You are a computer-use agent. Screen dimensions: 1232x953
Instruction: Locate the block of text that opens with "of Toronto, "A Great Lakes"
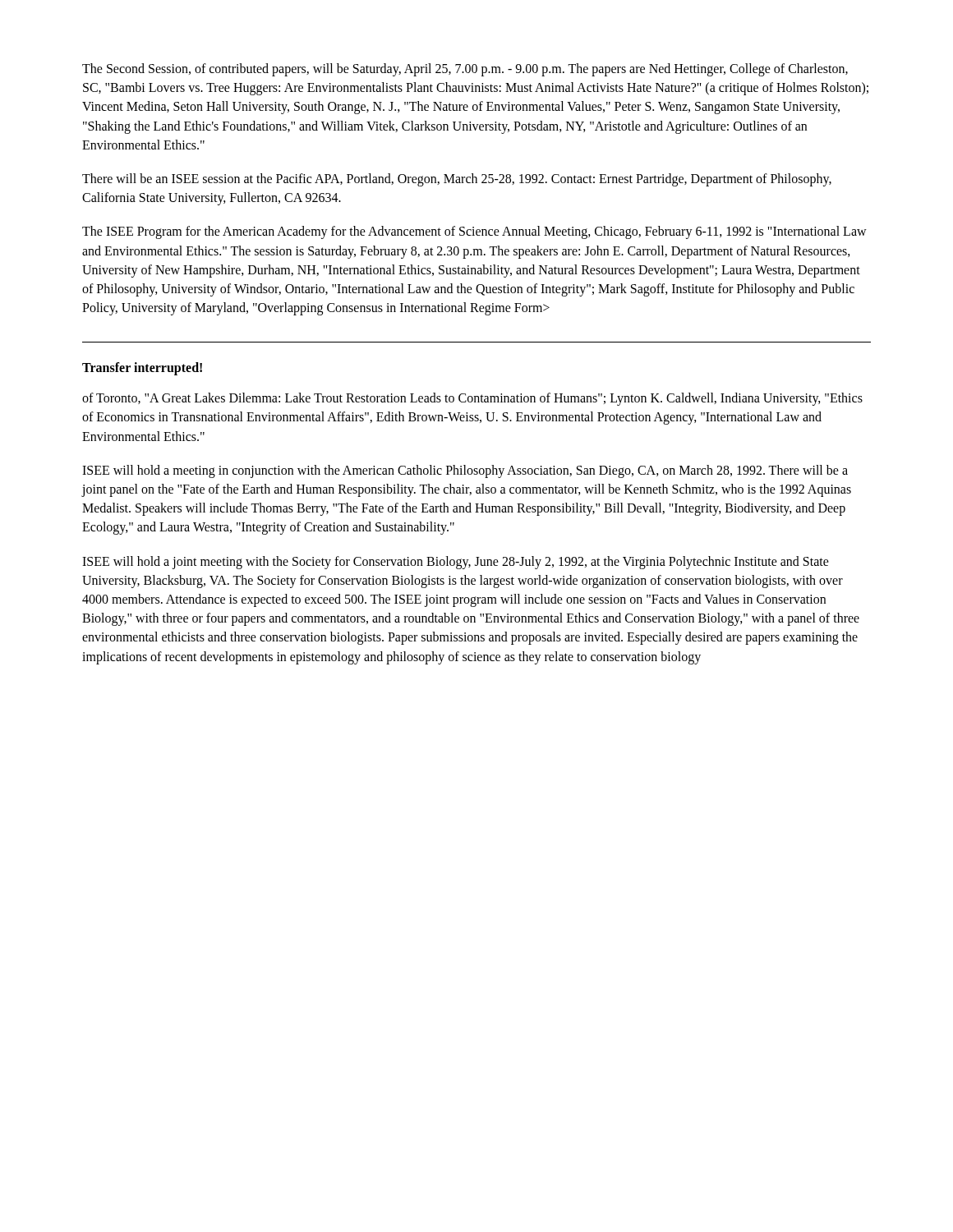click(472, 417)
